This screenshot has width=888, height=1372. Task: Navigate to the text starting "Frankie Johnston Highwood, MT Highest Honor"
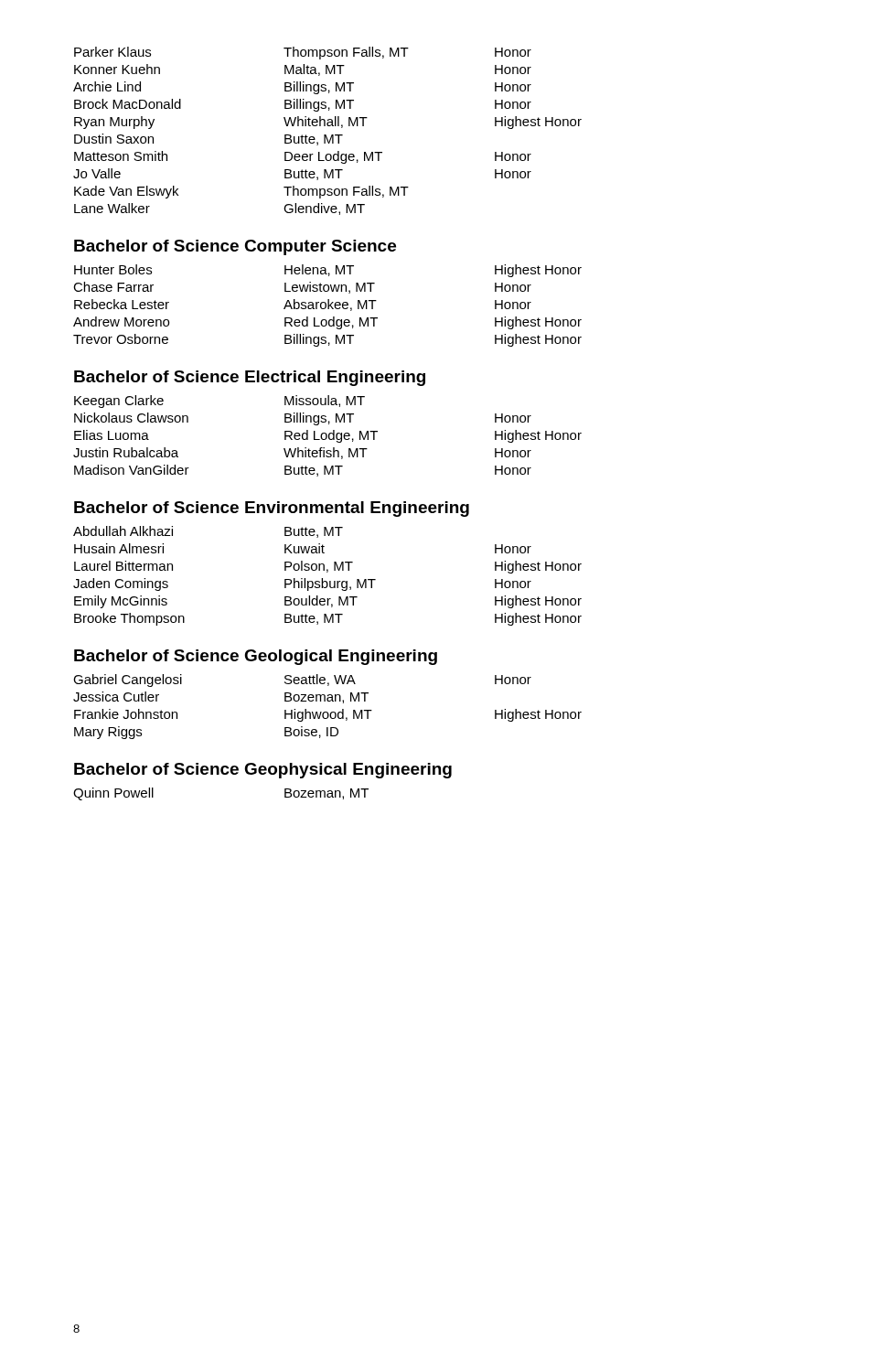328,715
